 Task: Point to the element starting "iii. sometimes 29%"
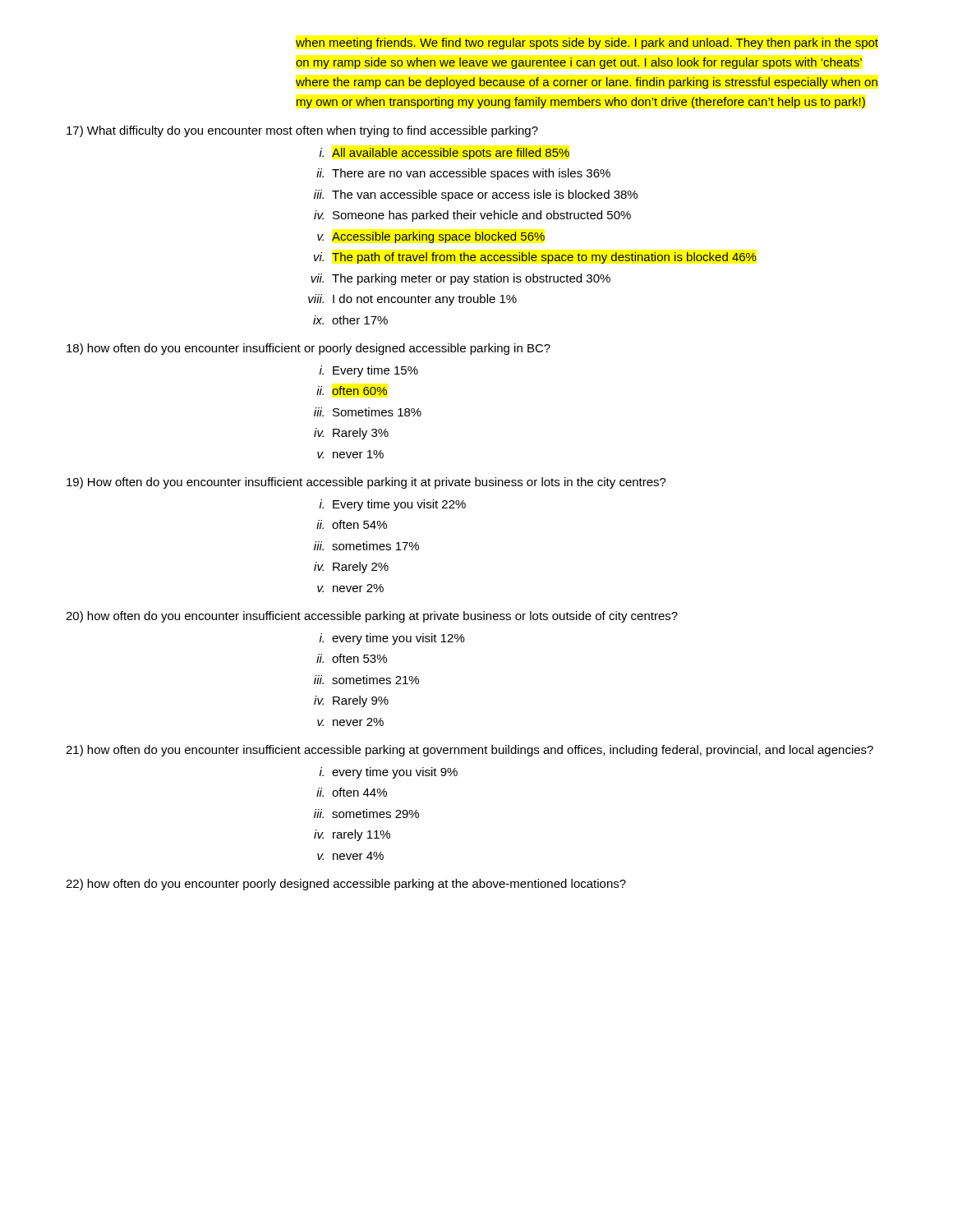tap(366, 814)
